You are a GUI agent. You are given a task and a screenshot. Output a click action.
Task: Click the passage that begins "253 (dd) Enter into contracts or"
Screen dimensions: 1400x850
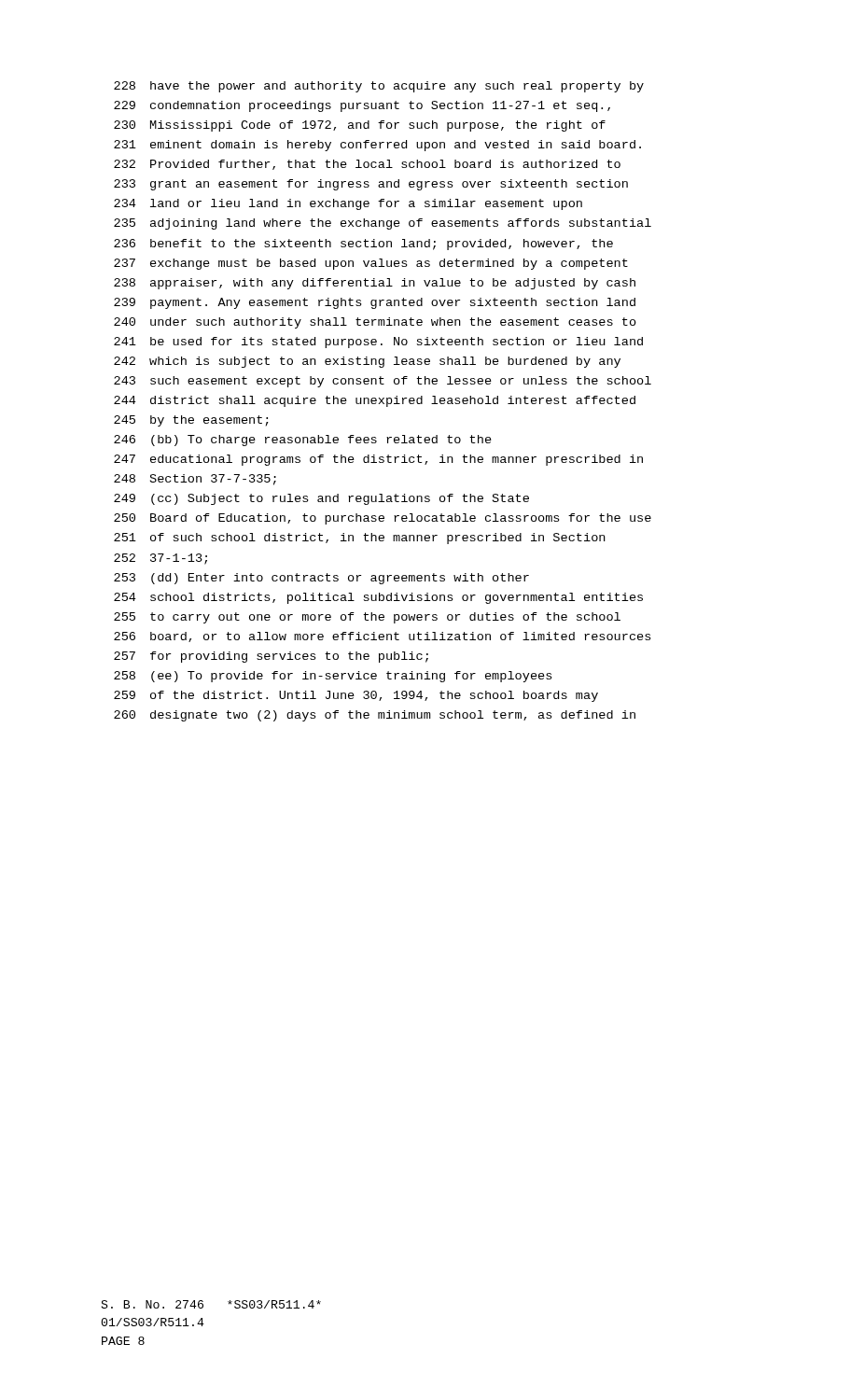[x=427, y=617]
